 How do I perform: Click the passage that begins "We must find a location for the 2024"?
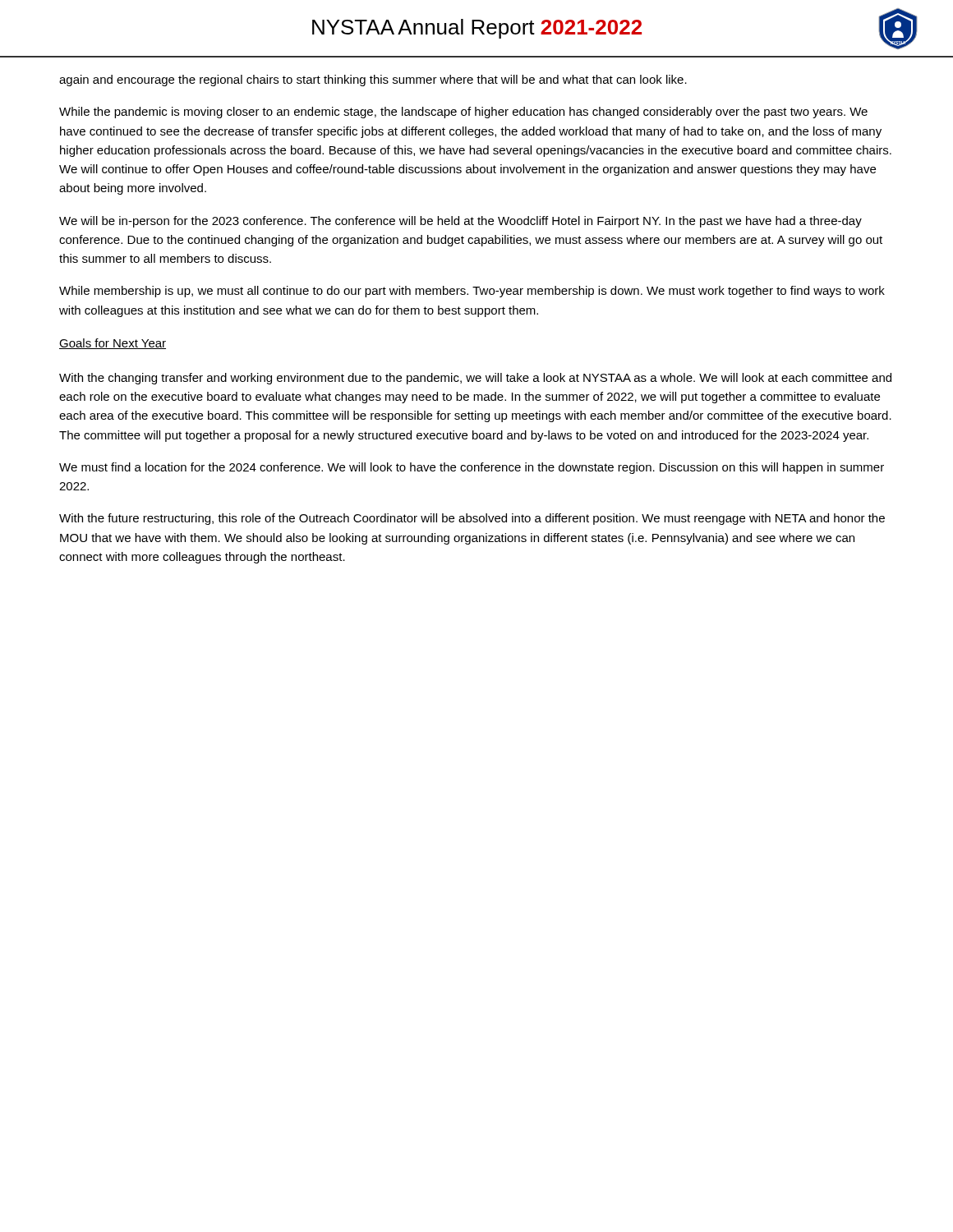tap(472, 476)
